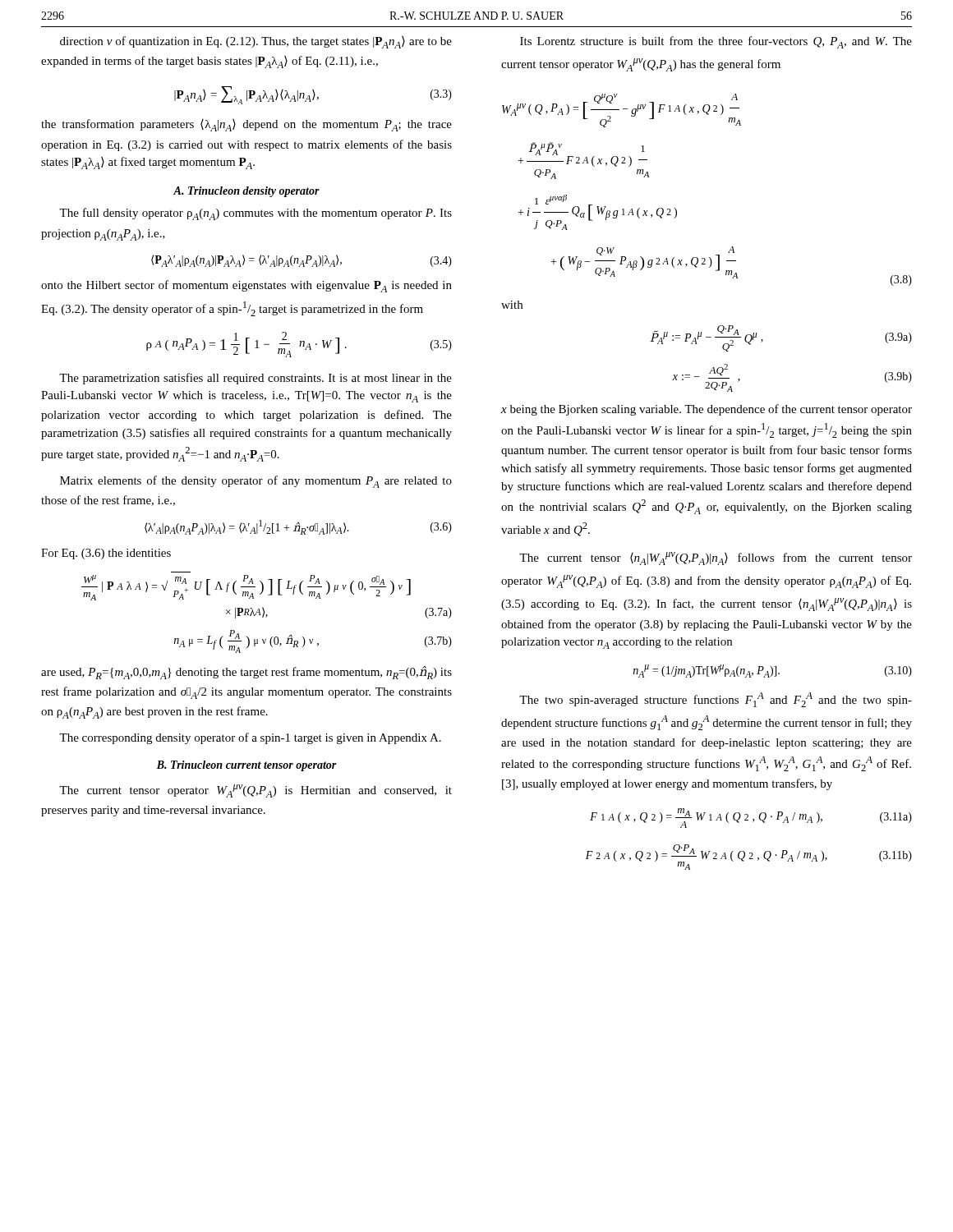Screen dimensions: 1232x953
Task: Select the formula that reads "|PAnA⟩ = ∑λA |PAλA⟩⟨λA|nA⟩, (3.3)"
Action: pos(313,94)
